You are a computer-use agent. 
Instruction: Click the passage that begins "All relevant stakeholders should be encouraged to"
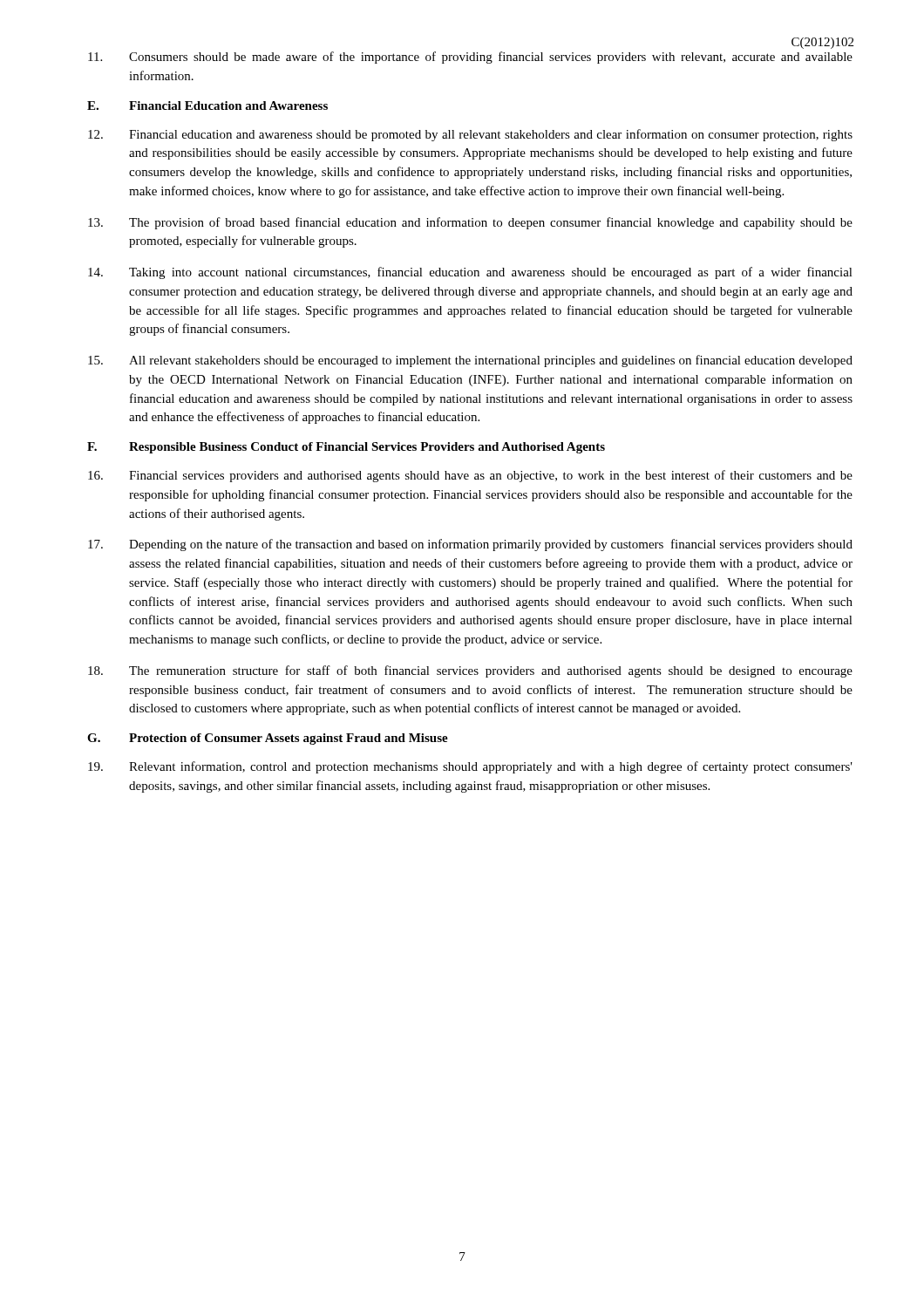470,389
